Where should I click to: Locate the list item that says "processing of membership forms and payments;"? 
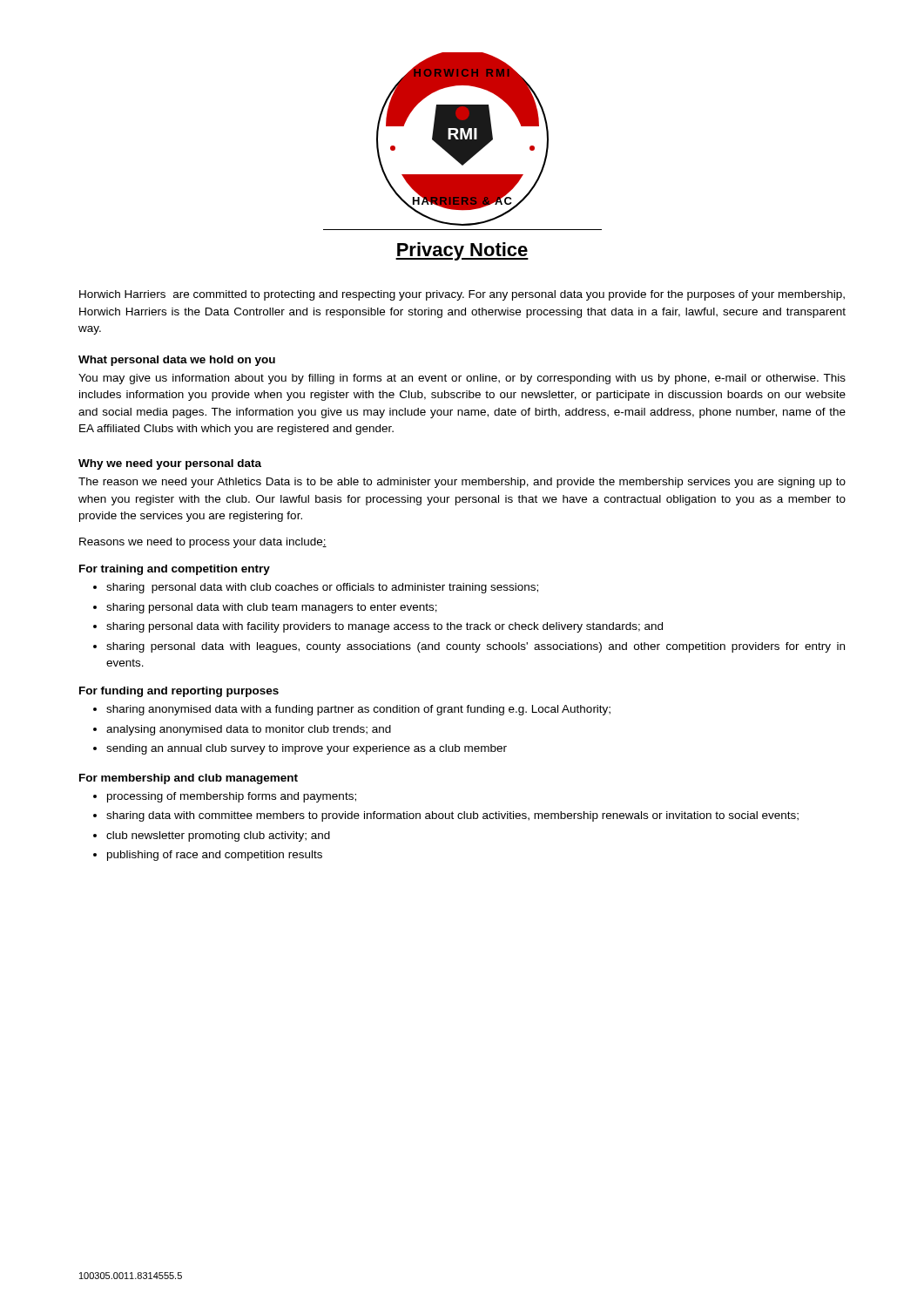tap(232, 796)
